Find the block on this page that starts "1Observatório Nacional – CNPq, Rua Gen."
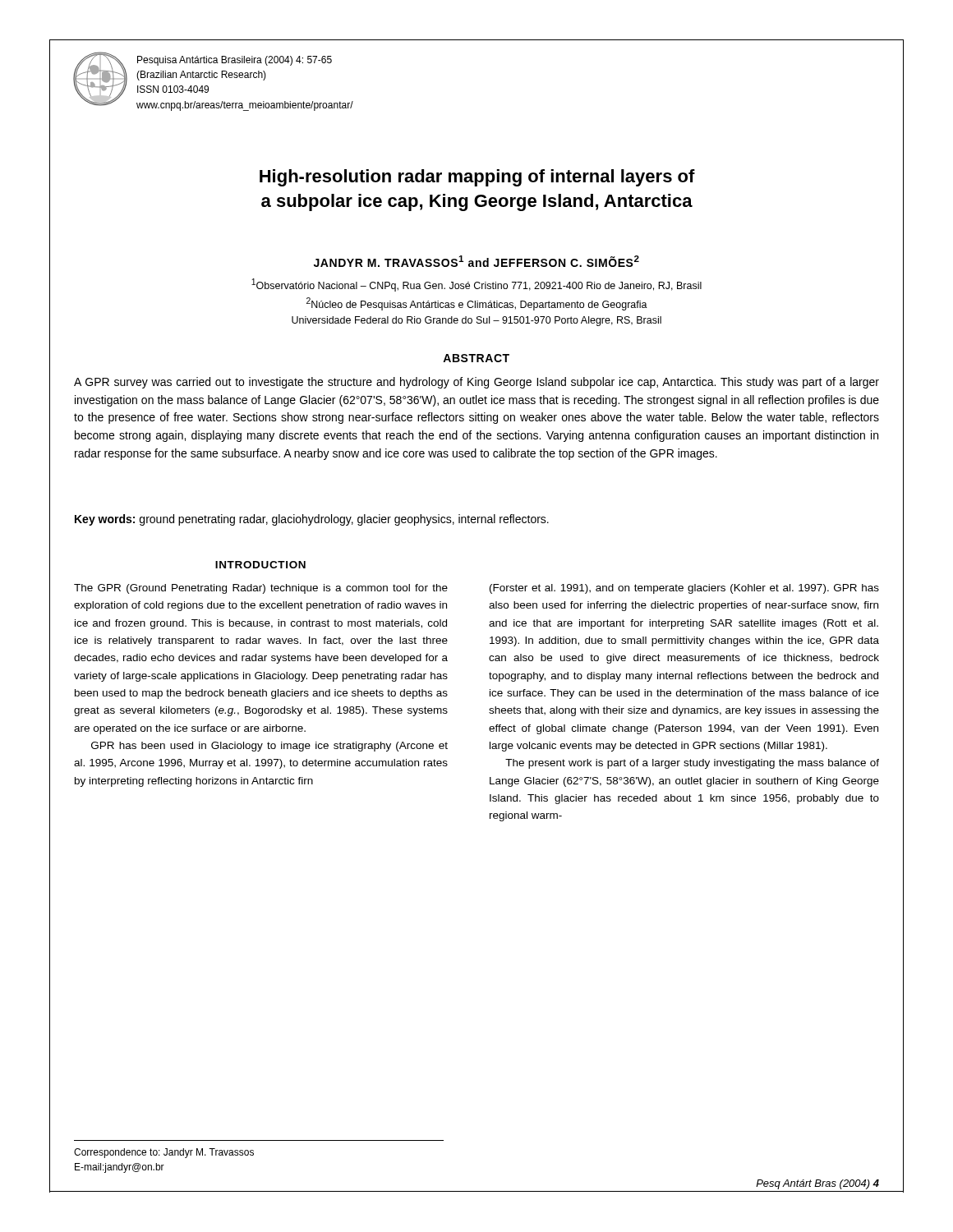 coord(476,302)
